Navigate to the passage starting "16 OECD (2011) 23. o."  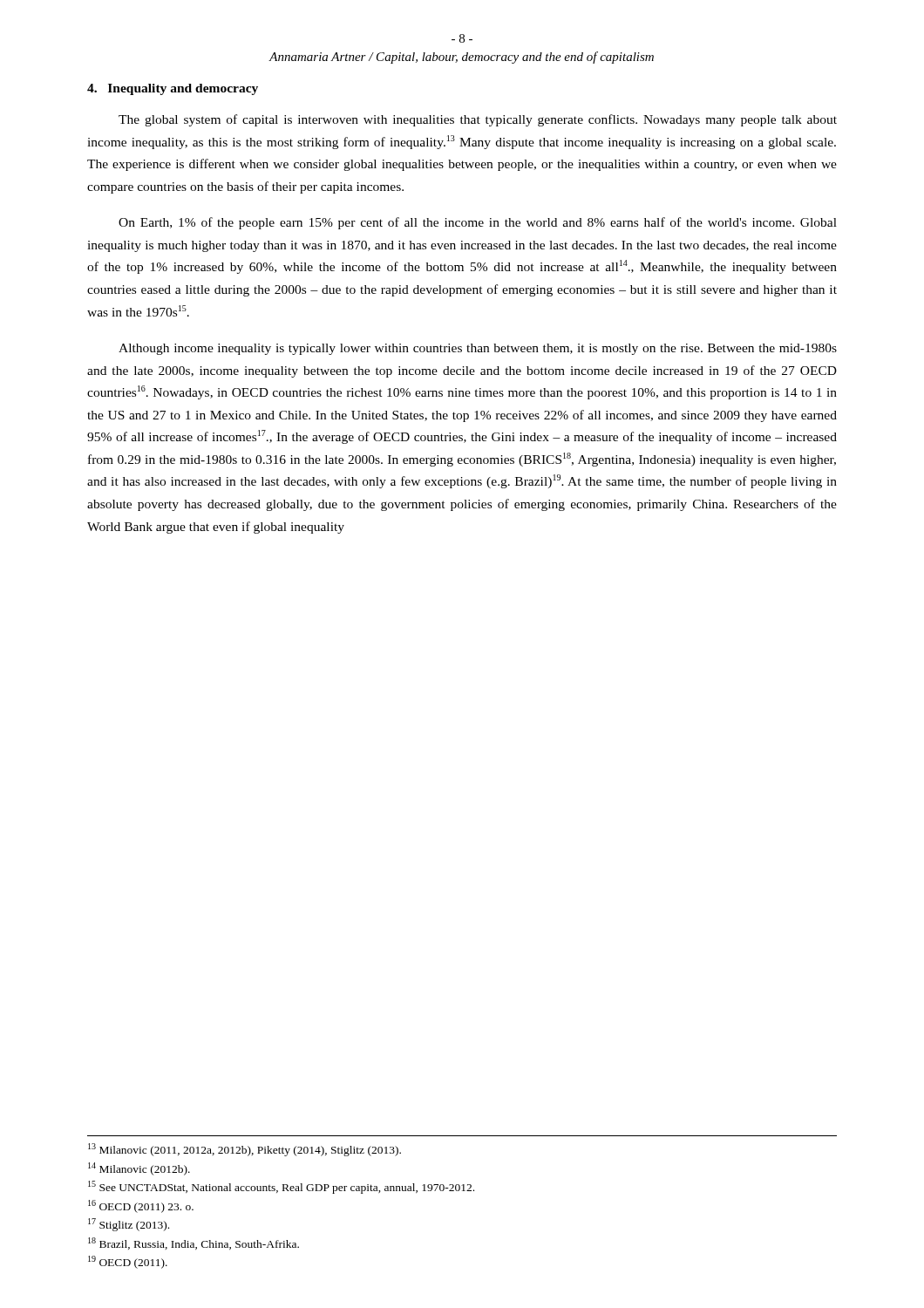141,1205
